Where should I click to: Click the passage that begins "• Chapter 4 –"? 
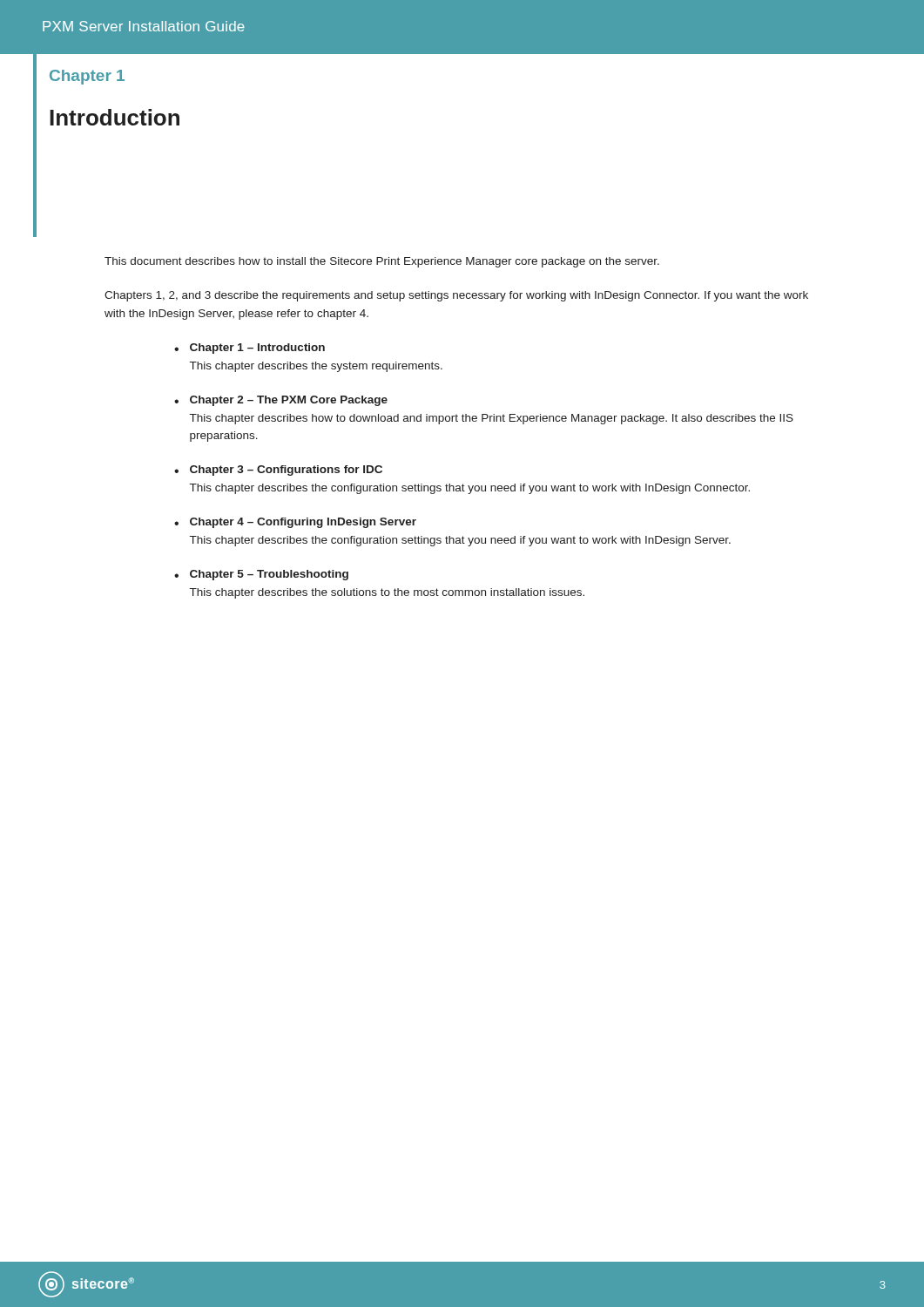click(496, 532)
